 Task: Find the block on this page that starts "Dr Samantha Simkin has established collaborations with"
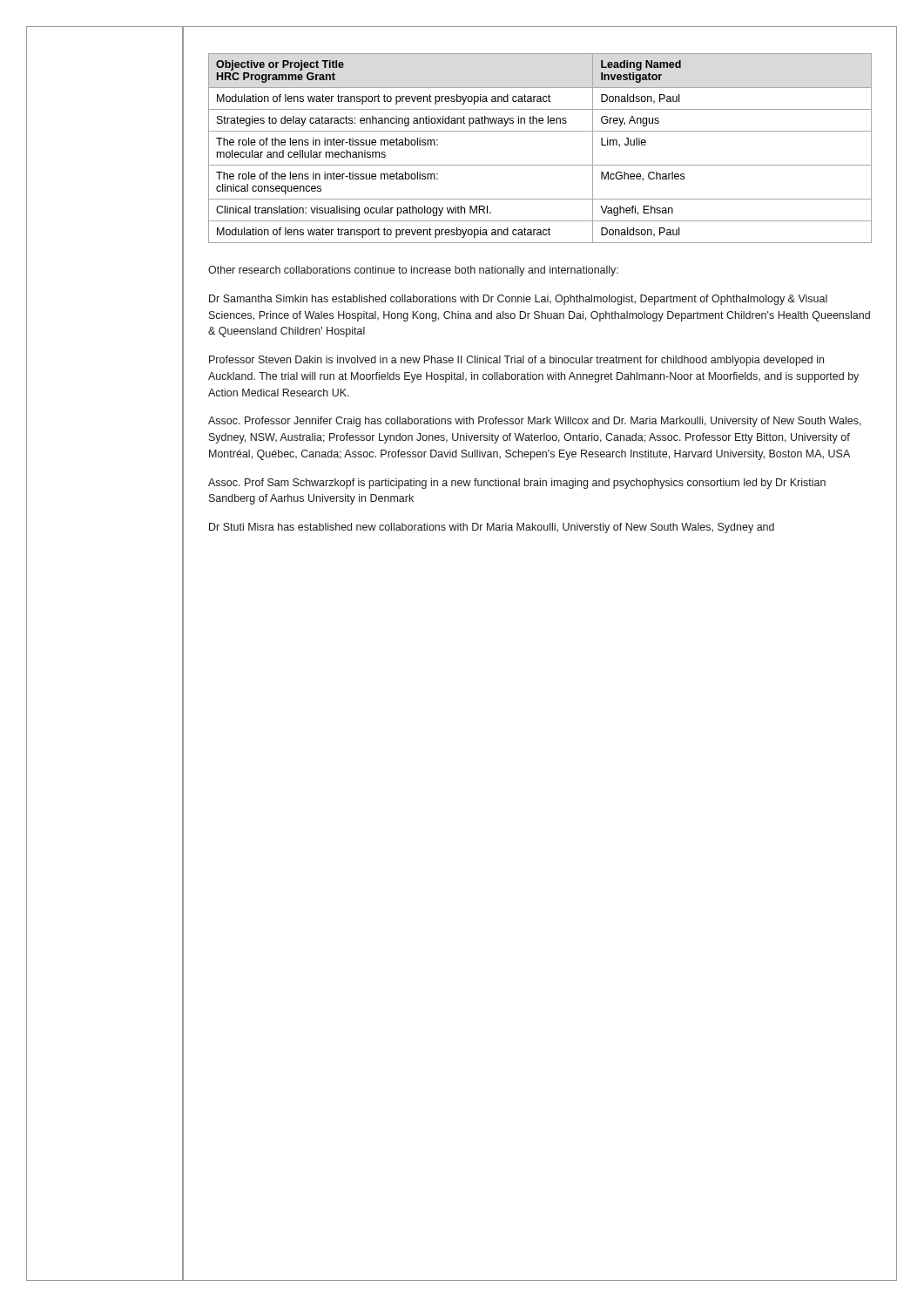(x=539, y=315)
